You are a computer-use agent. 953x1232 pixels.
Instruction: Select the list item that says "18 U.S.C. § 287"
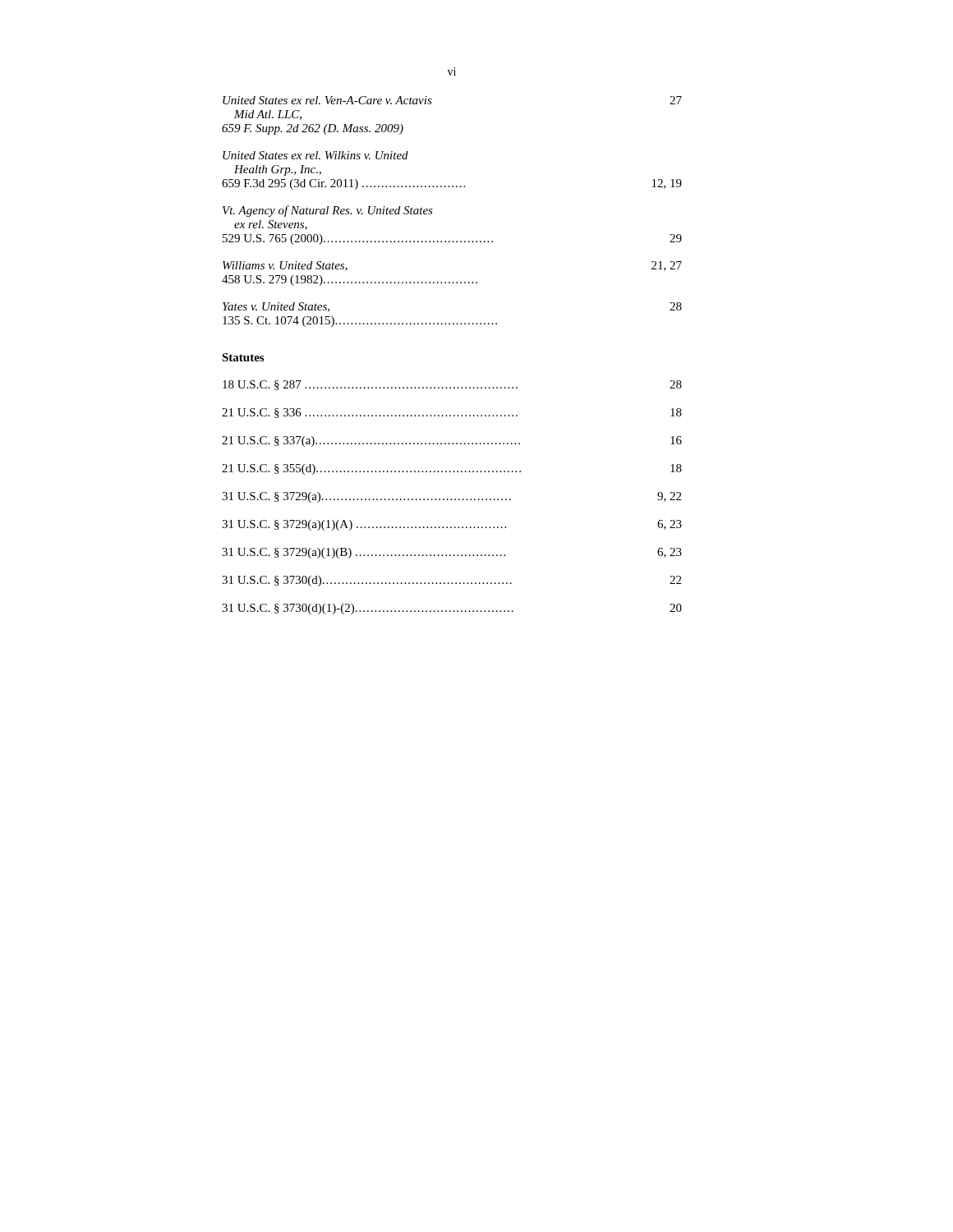[x=452, y=385]
